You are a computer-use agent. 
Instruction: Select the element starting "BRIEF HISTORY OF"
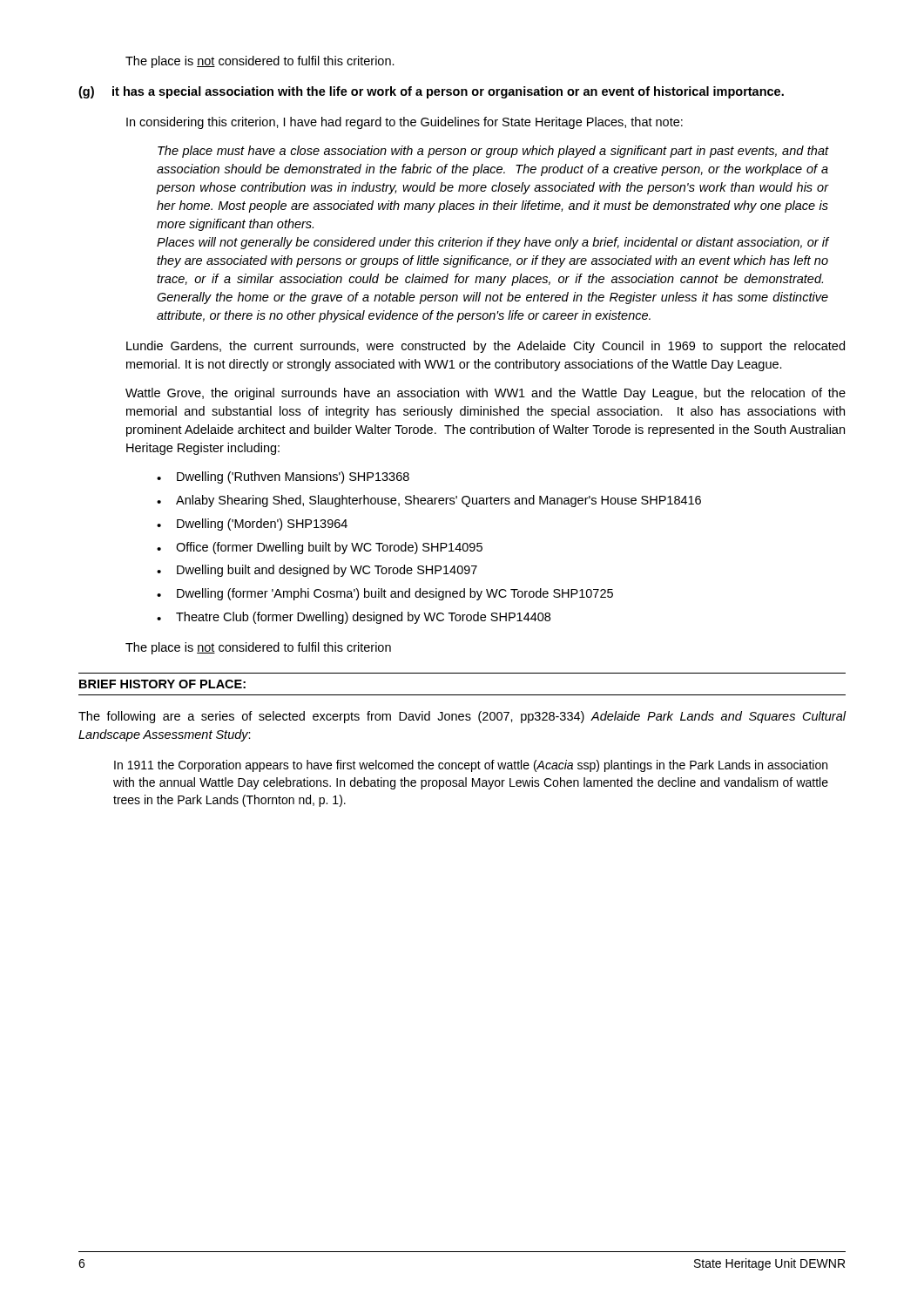(x=162, y=684)
